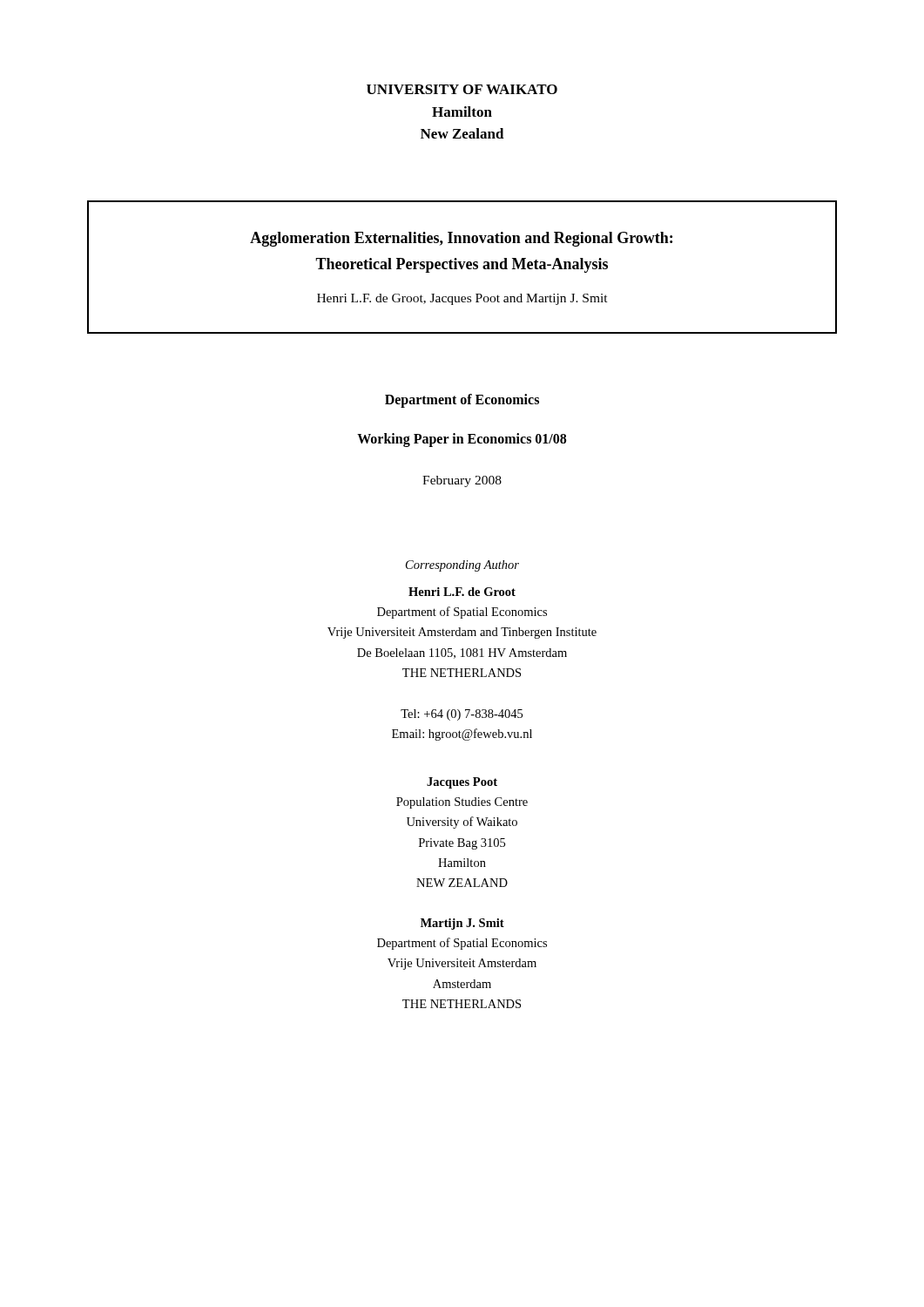Select the passage starting "Department of Economics"

[x=462, y=399]
